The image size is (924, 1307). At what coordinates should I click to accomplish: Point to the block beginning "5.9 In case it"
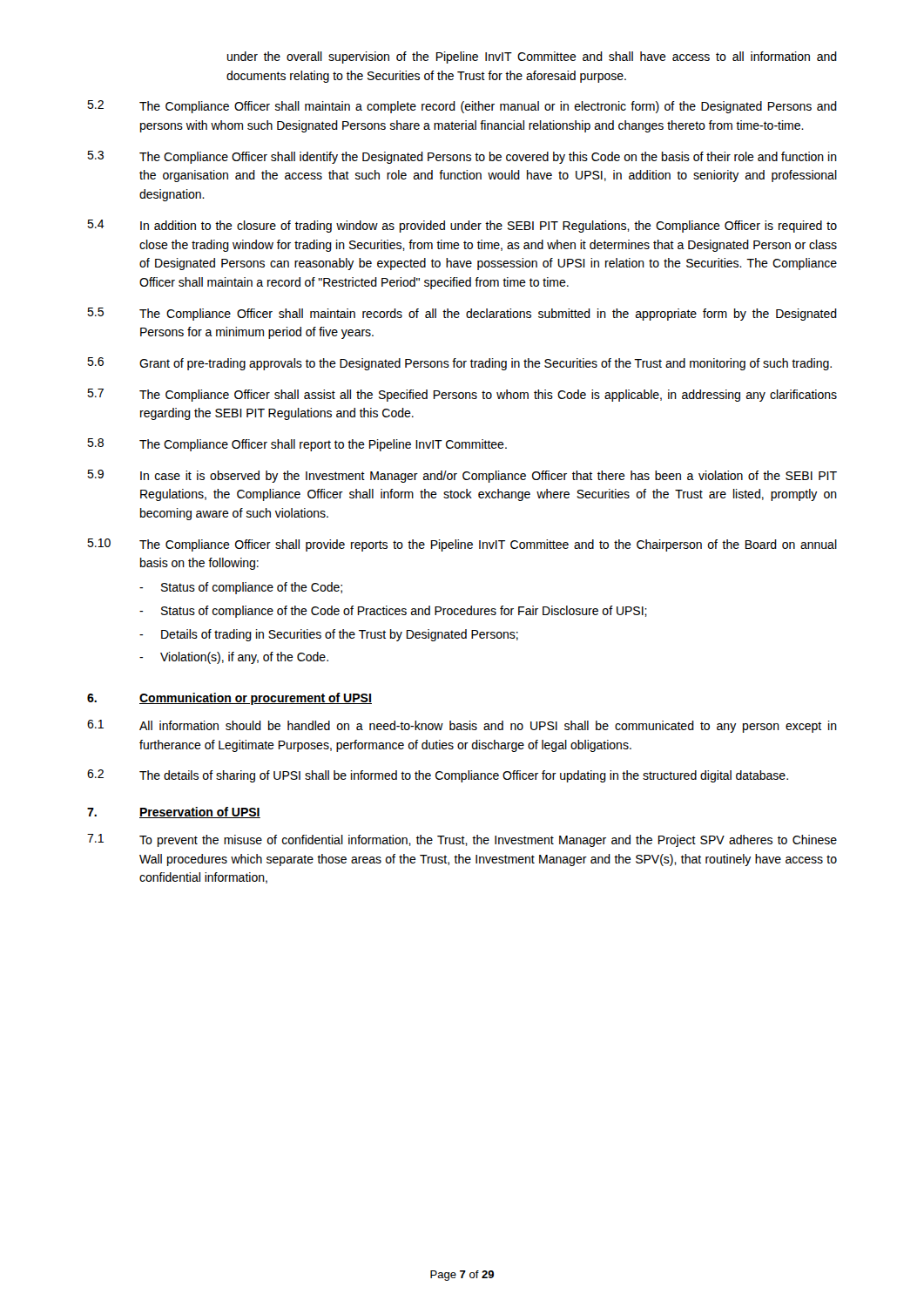click(x=462, y=495)
